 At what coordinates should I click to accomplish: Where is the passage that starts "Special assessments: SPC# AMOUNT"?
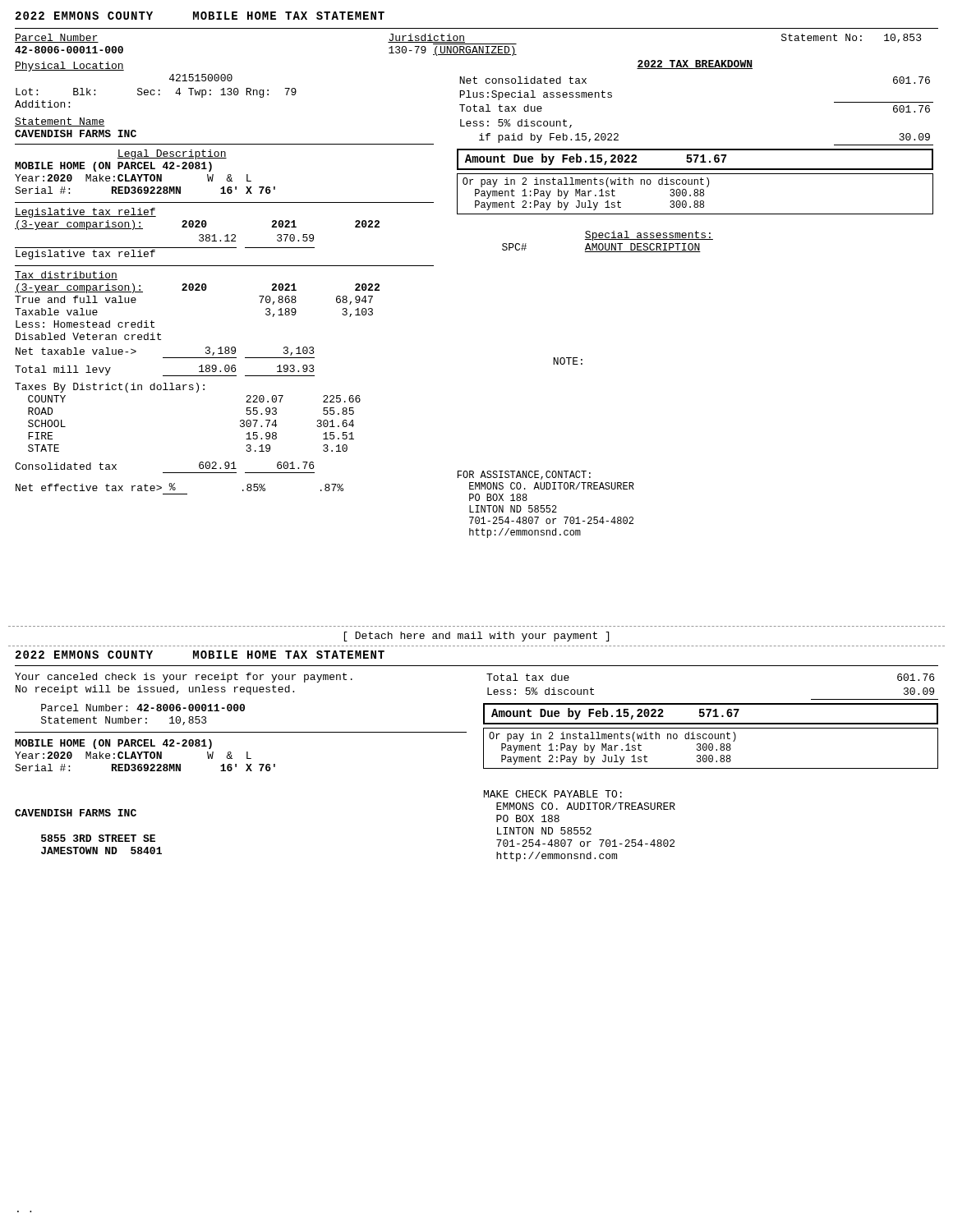585,241
